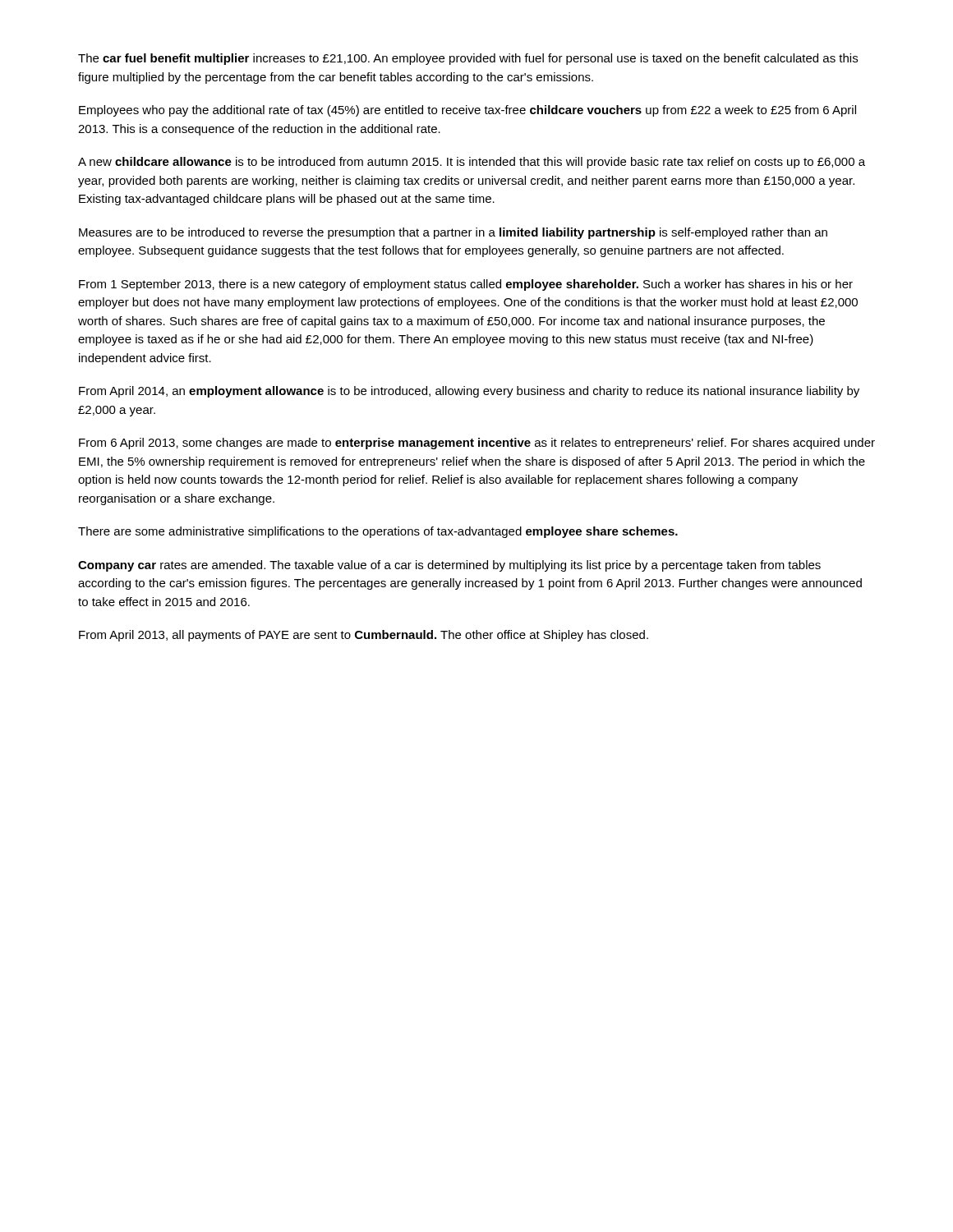Locate the block starting "From 6 April 2013, some"
Image resolution: width=953 pixels, height=1232 pixels.
[x=476, y=470]
